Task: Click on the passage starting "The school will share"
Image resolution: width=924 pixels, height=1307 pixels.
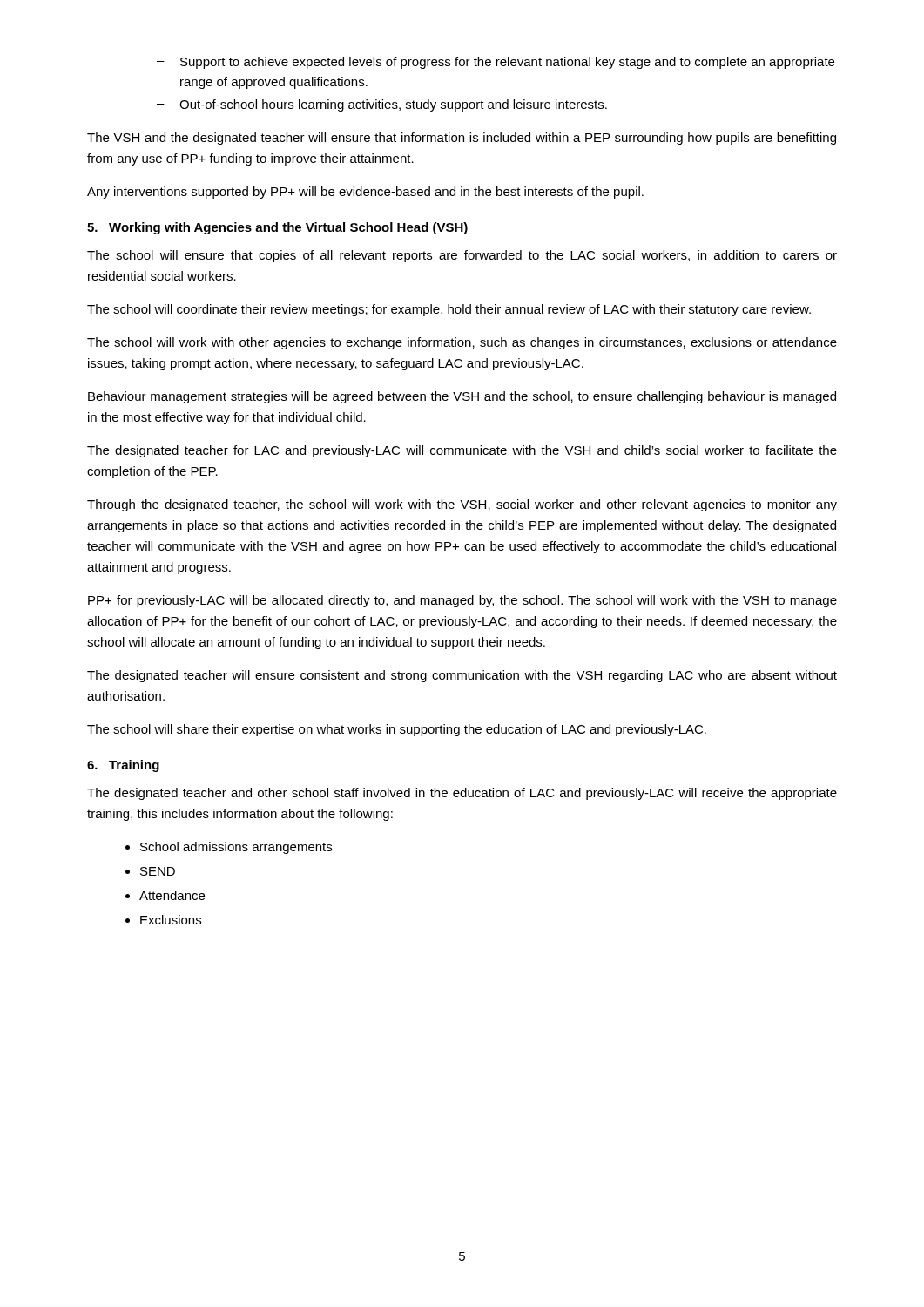Action: click(x=397, y=728)
